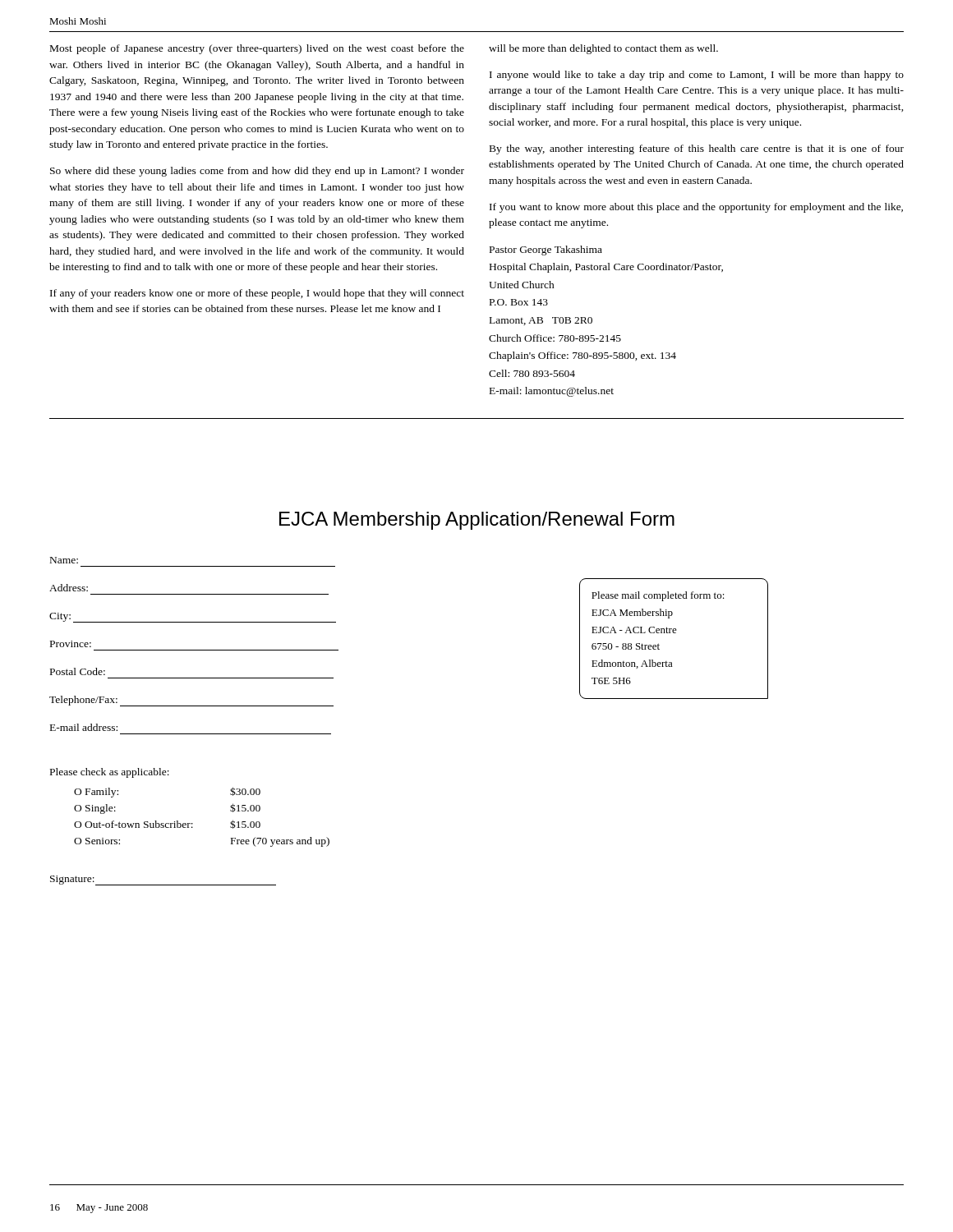The height and width of the screenshot is (1232, 953).
Task: Point to "O Family:$30.00"
Action: point(97,792)
